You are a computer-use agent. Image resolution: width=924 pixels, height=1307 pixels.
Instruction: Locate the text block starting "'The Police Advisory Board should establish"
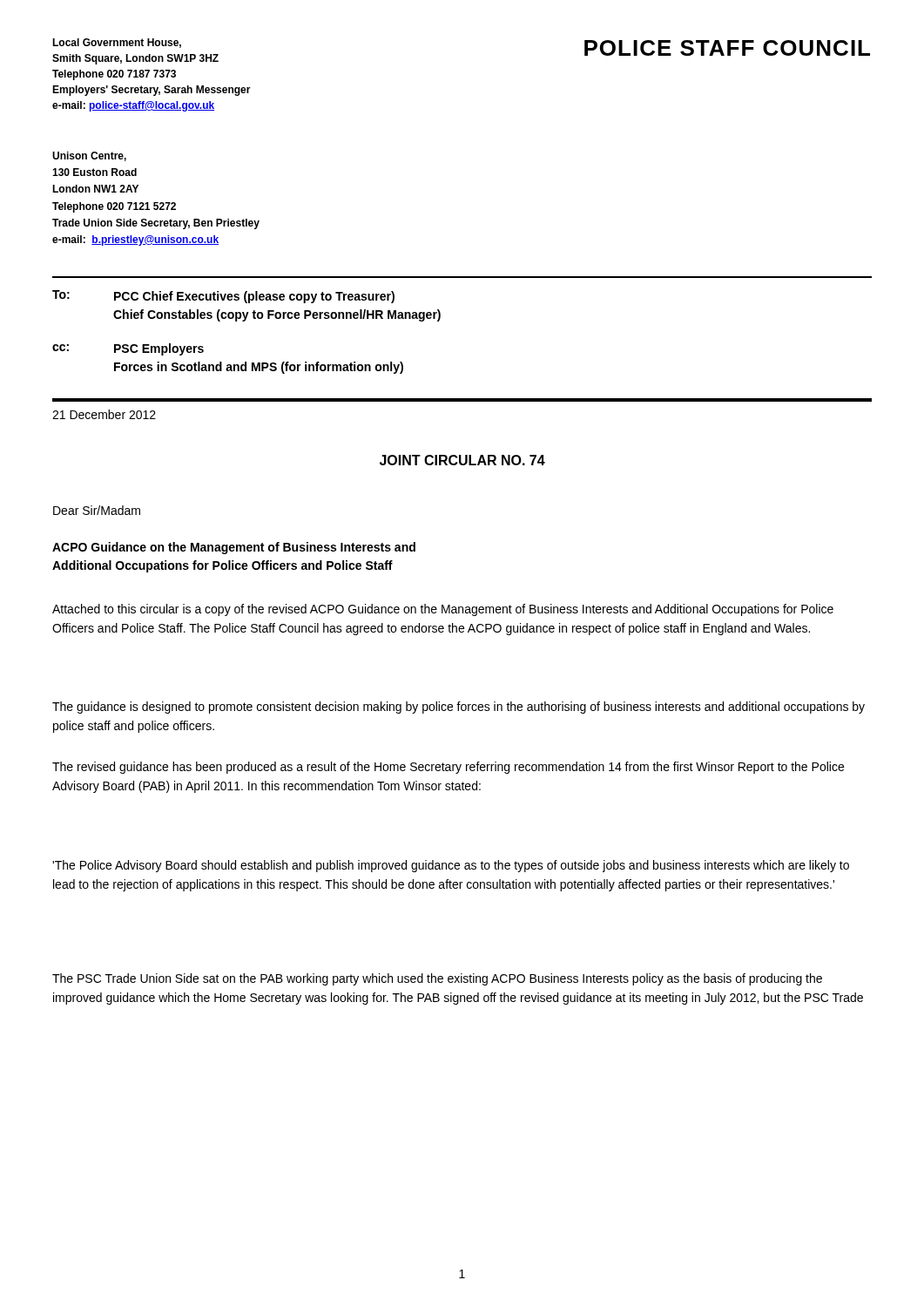451,875
